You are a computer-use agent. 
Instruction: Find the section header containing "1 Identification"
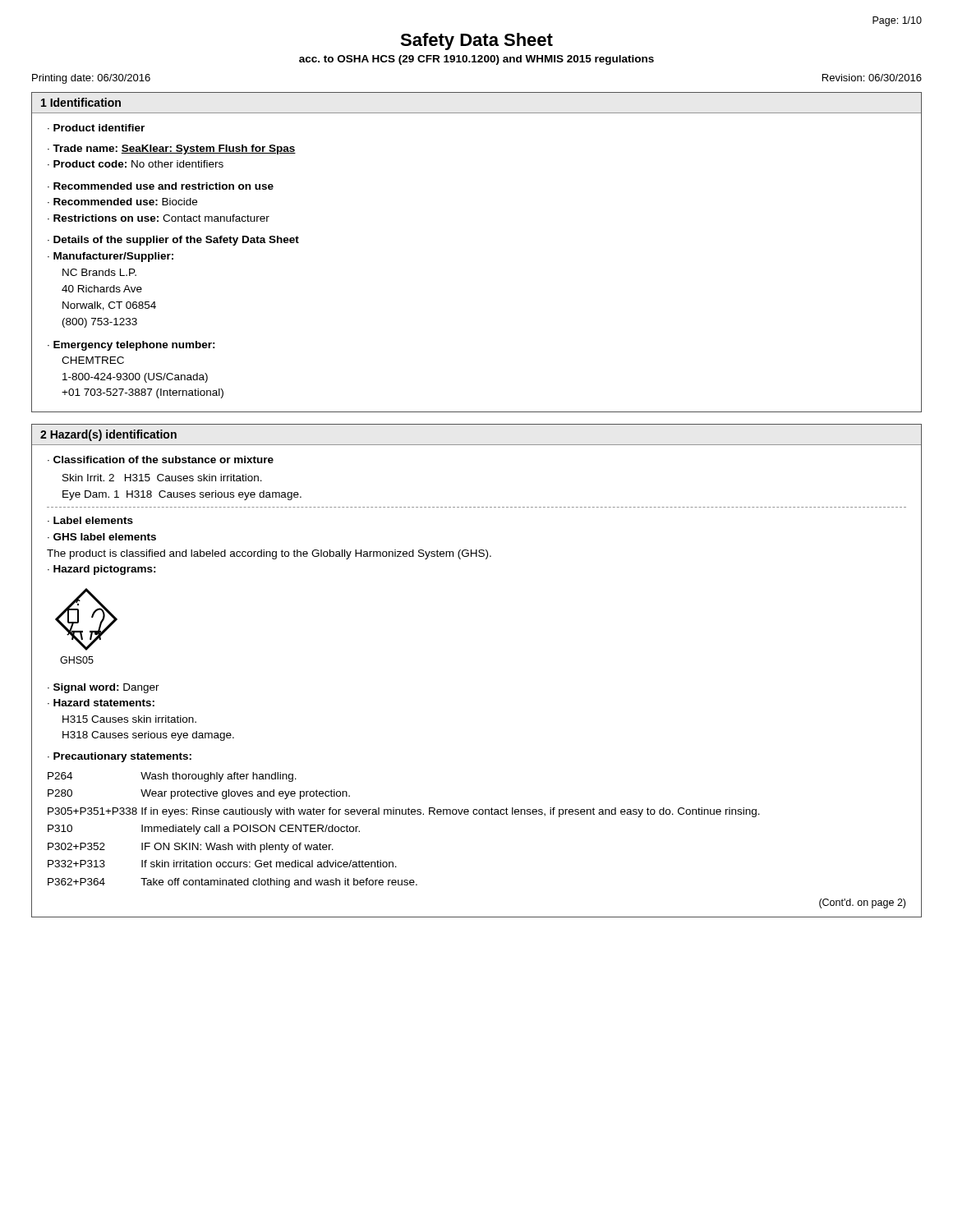81,103
